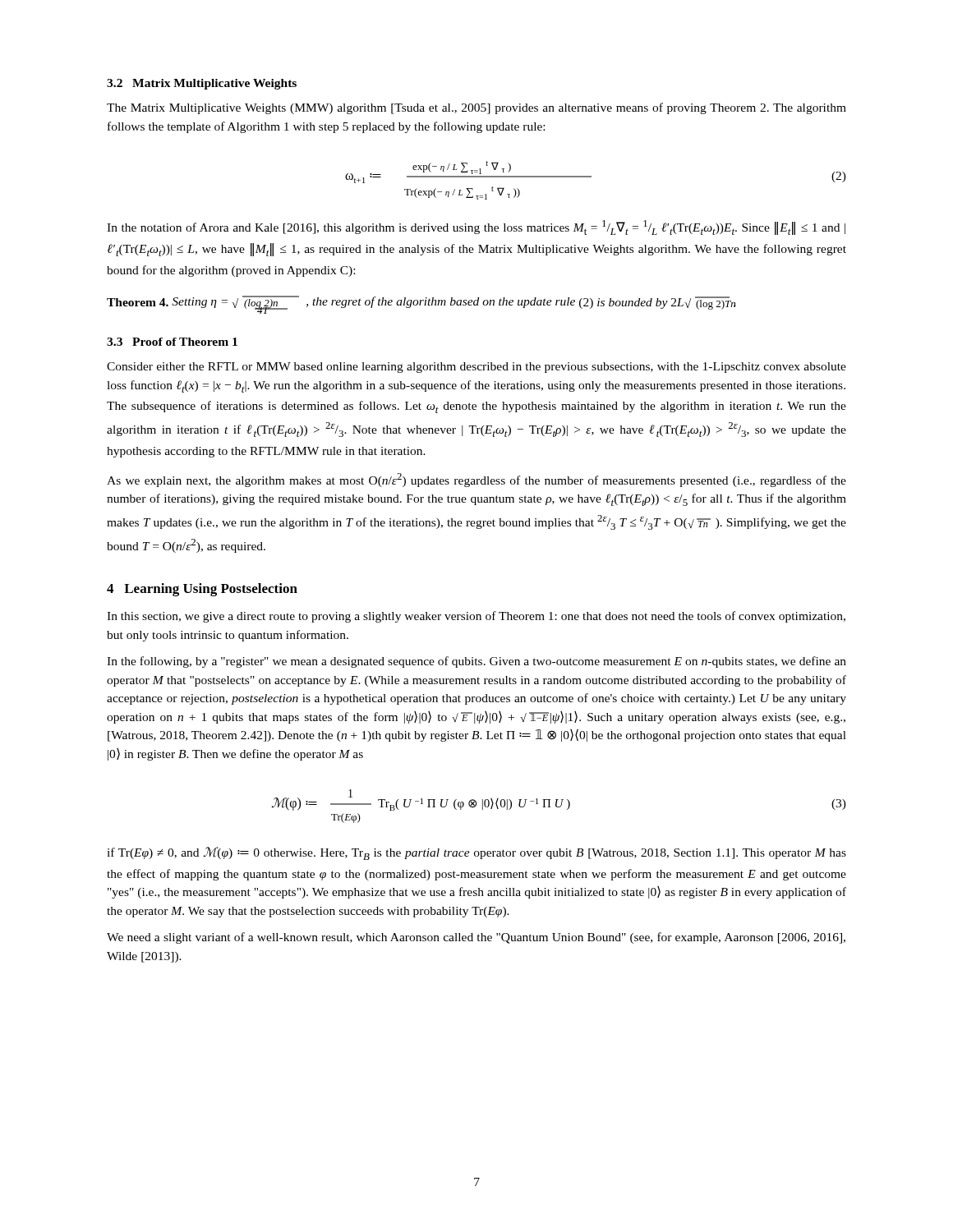953x1232 pixels.
Task: Locate the text starting "As we explain next,"
Action: [476, 511]
